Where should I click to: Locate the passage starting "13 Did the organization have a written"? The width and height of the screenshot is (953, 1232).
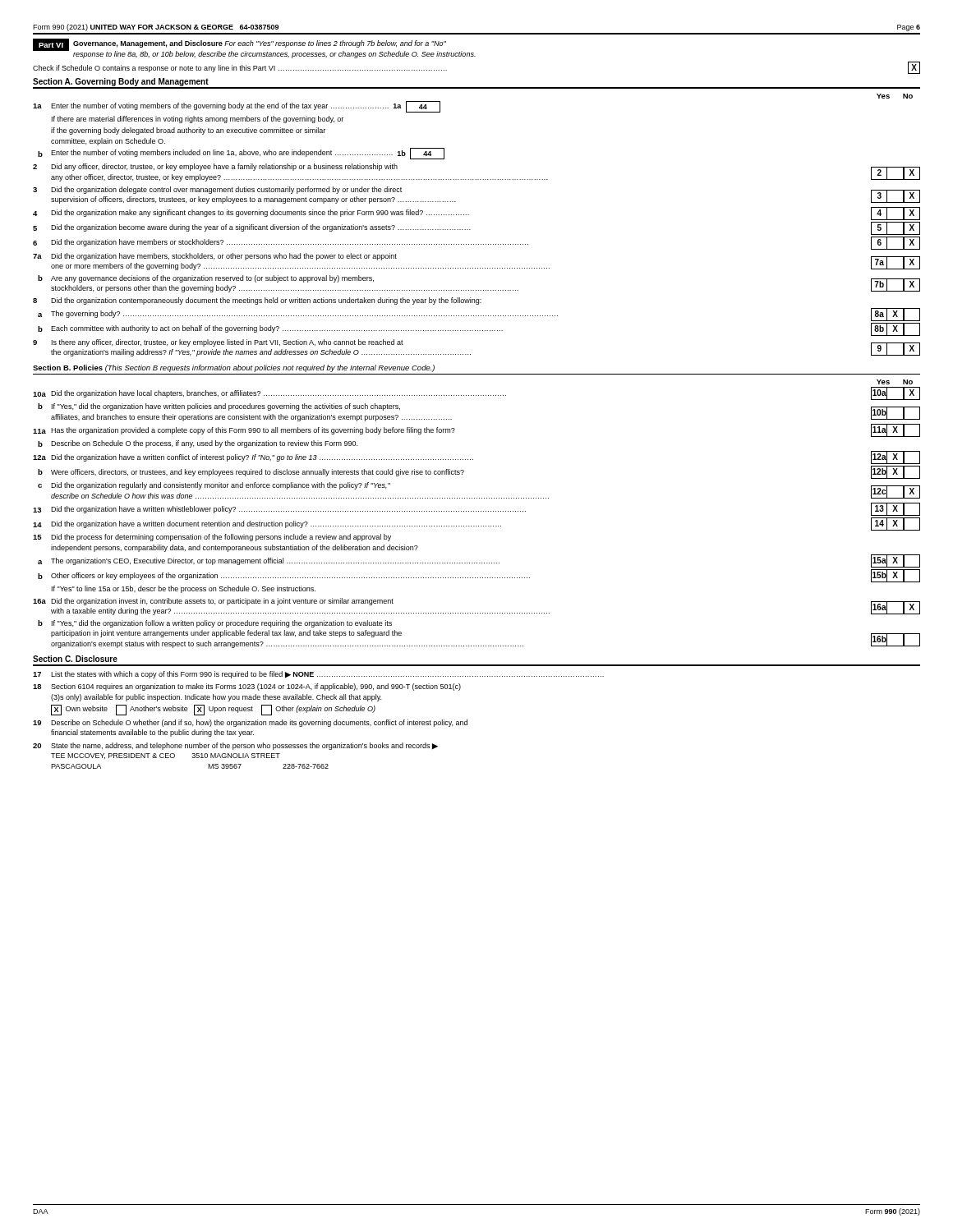[476, 509]
